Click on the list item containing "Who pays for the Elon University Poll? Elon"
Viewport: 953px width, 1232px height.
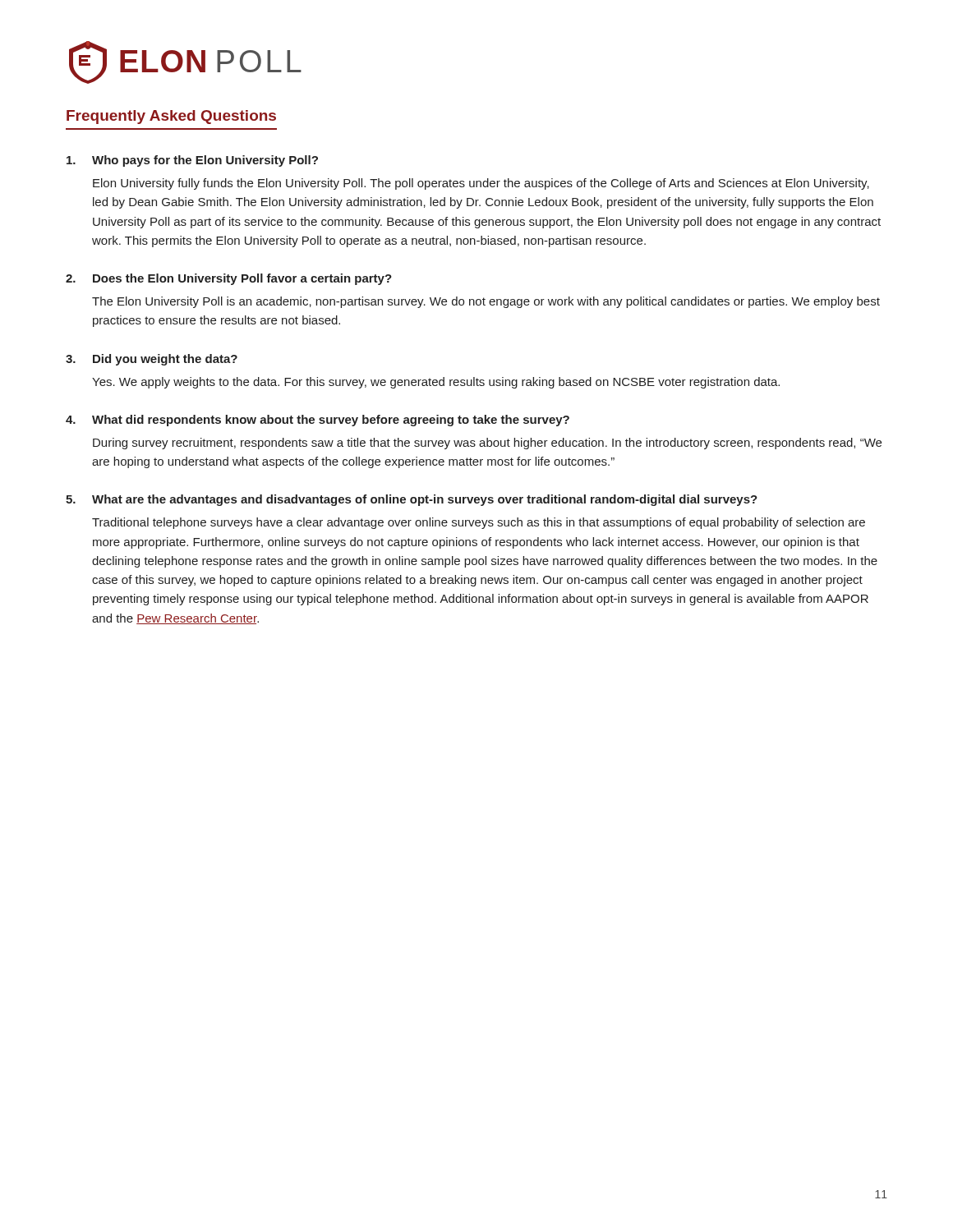476,201
